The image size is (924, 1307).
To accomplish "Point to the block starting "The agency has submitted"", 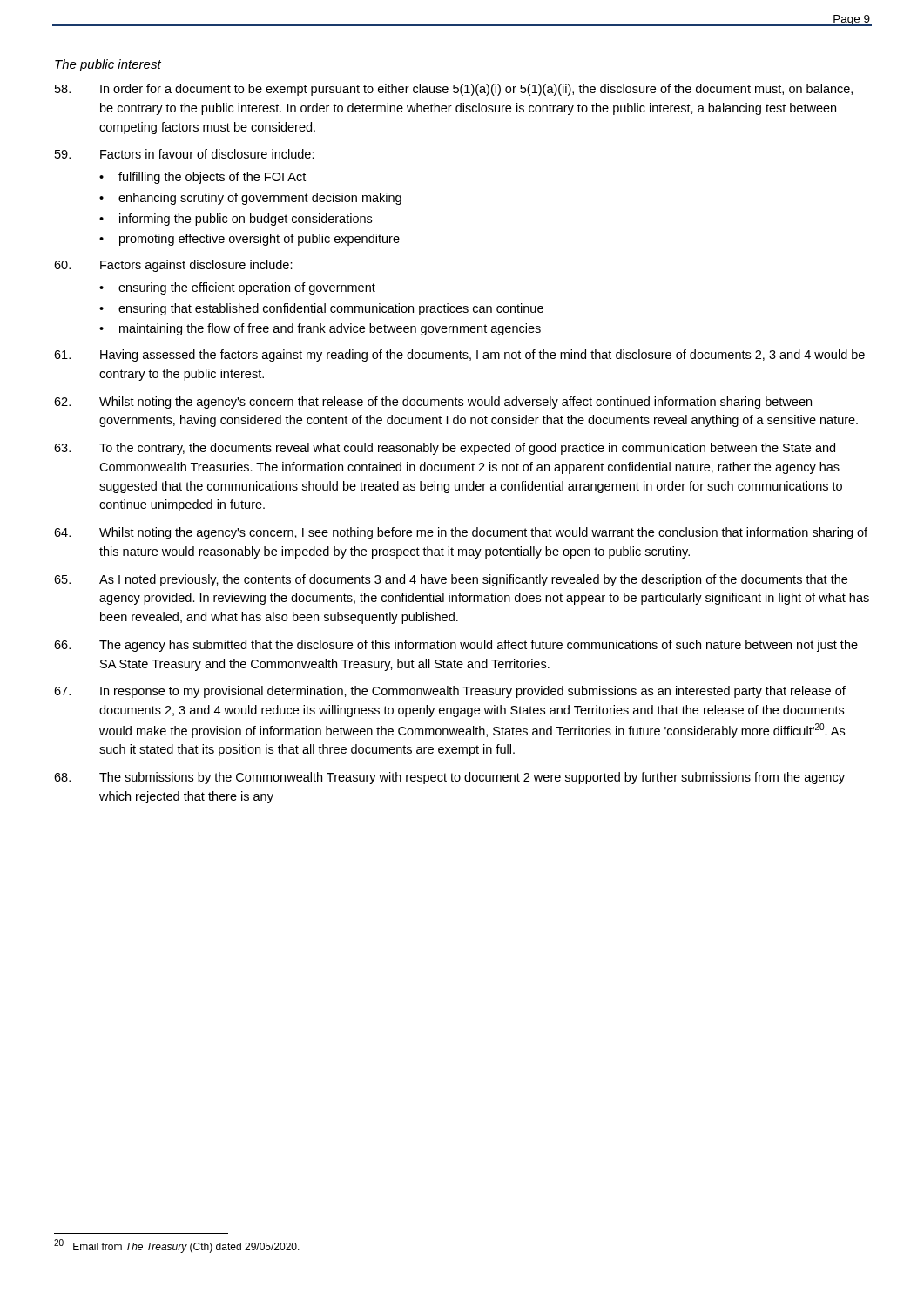I will tap(462, 655).
